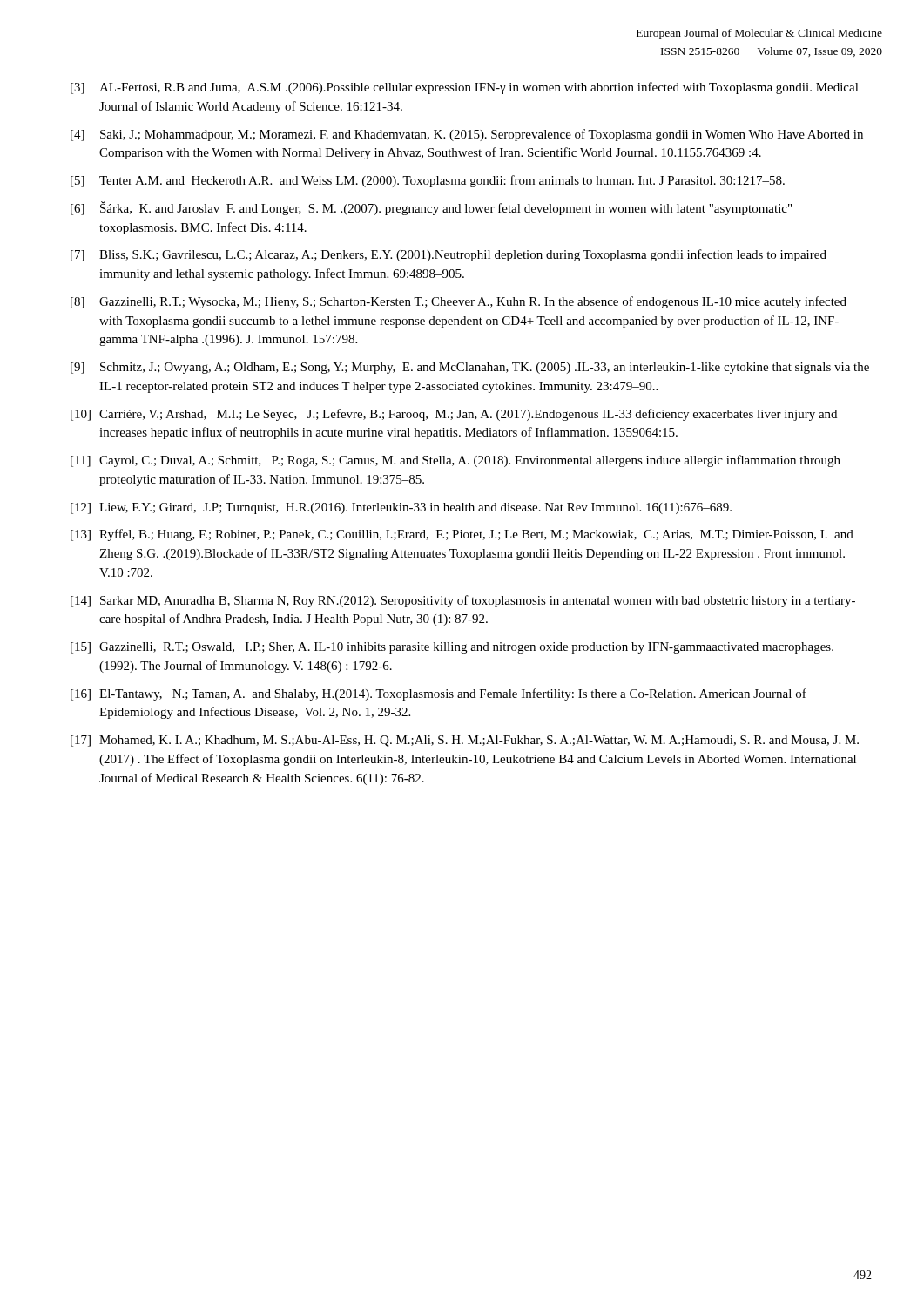Locate the text starting "[13] Ryffel, B.;"
The image size is (924, 1307).
[x=471, y=554]
